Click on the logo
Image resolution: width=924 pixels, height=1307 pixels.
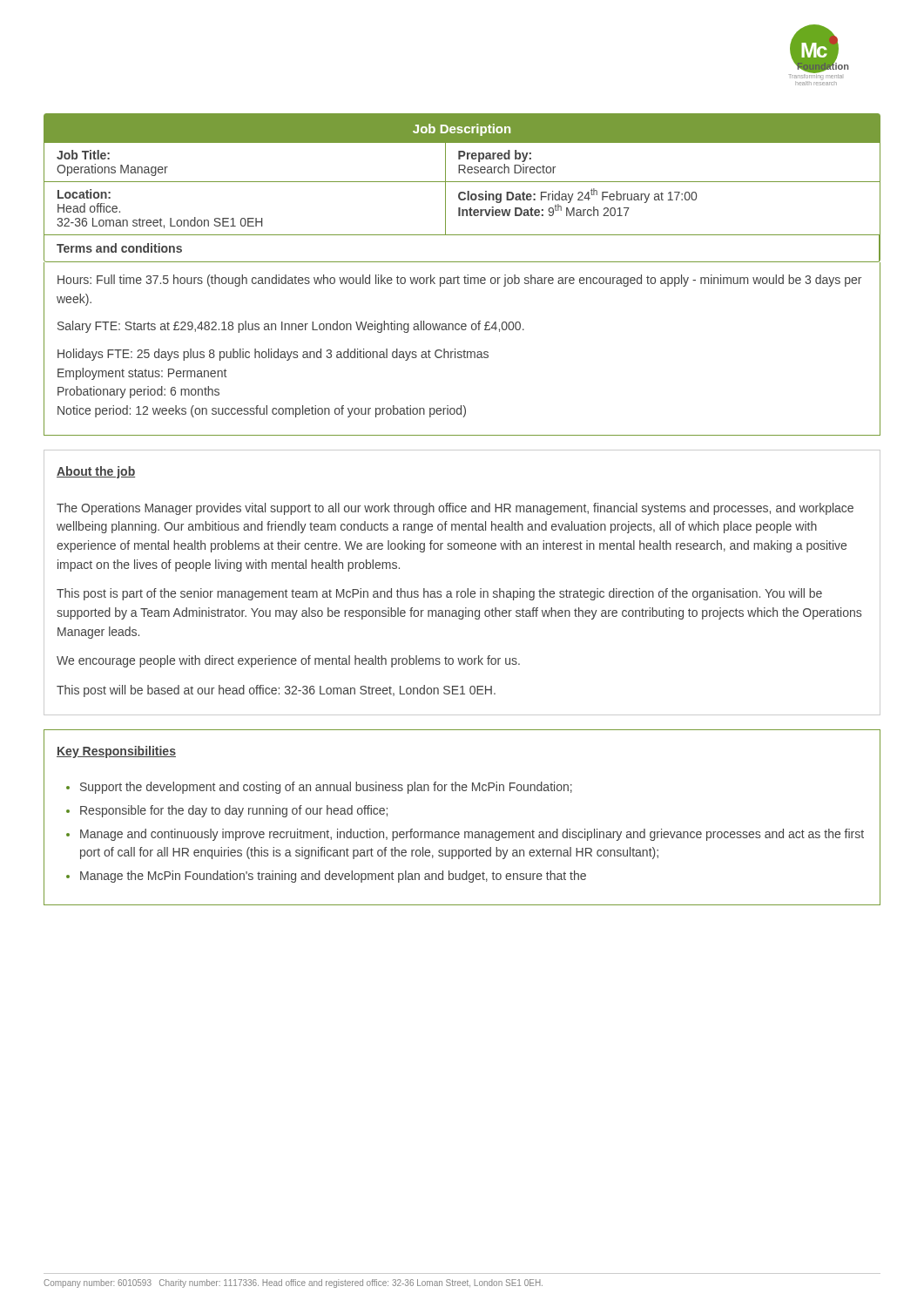coord(826,56)
